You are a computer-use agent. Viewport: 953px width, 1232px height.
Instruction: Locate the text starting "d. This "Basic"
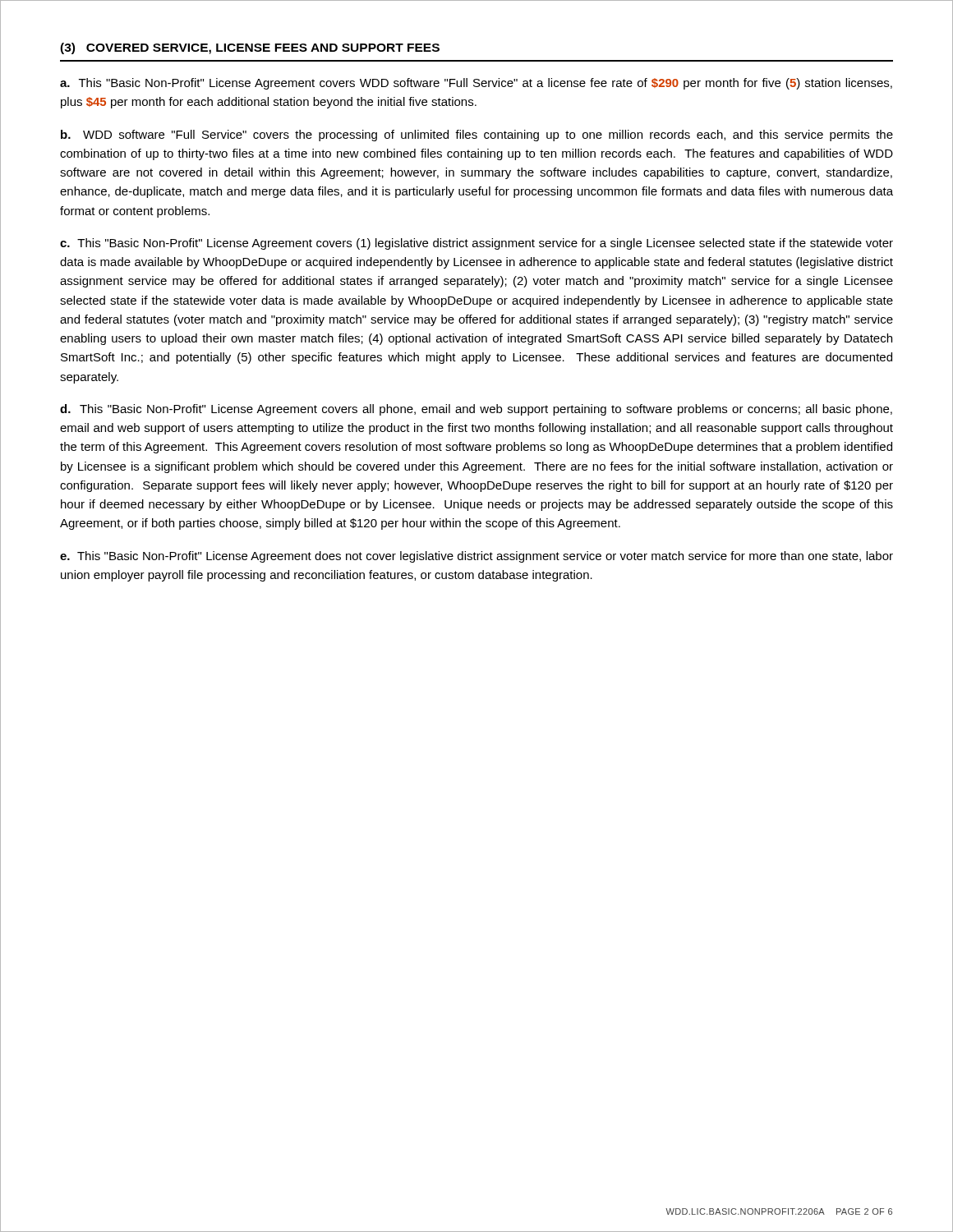pos(476,466)
